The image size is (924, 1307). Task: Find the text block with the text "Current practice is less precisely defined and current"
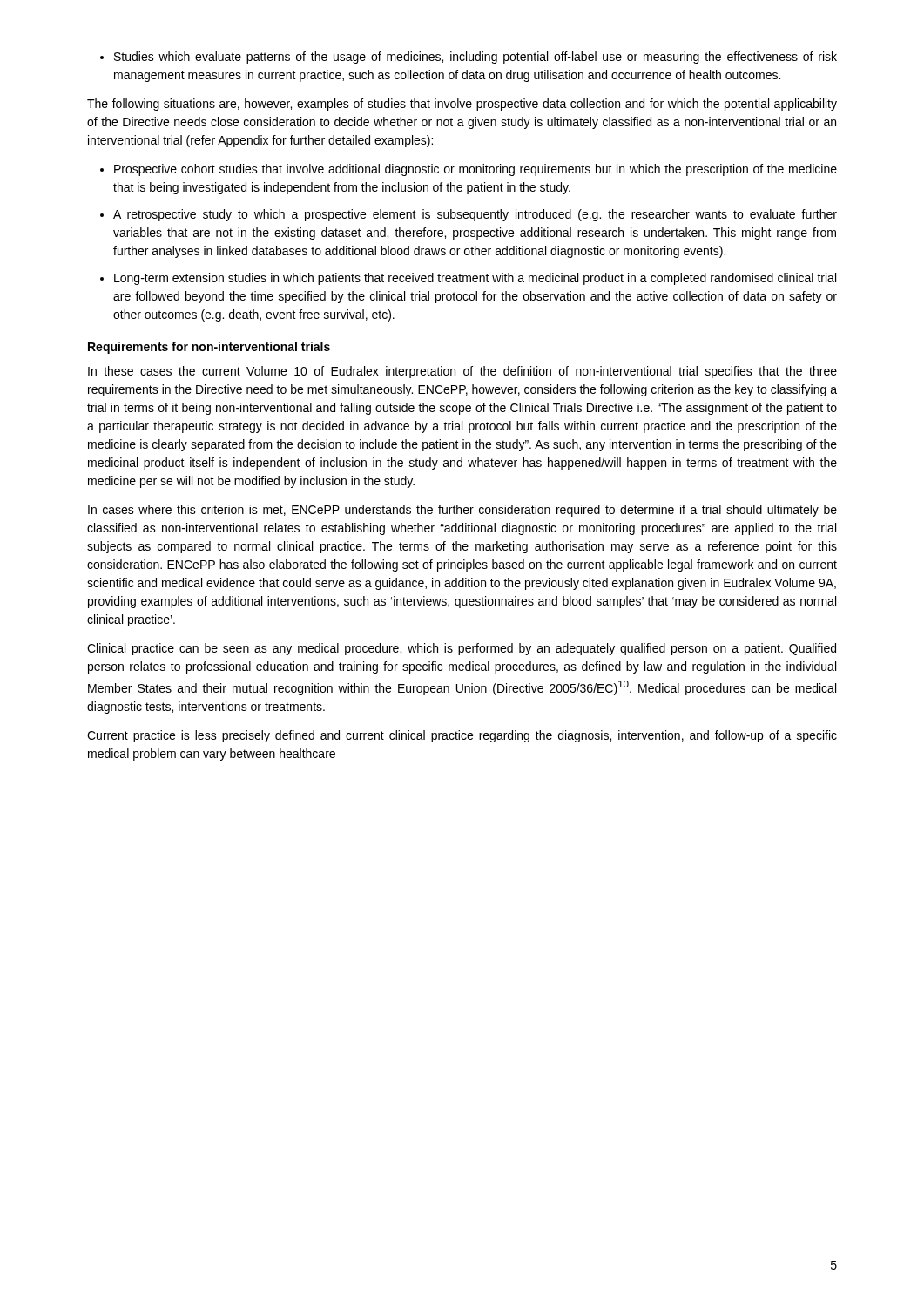(462, 745)
